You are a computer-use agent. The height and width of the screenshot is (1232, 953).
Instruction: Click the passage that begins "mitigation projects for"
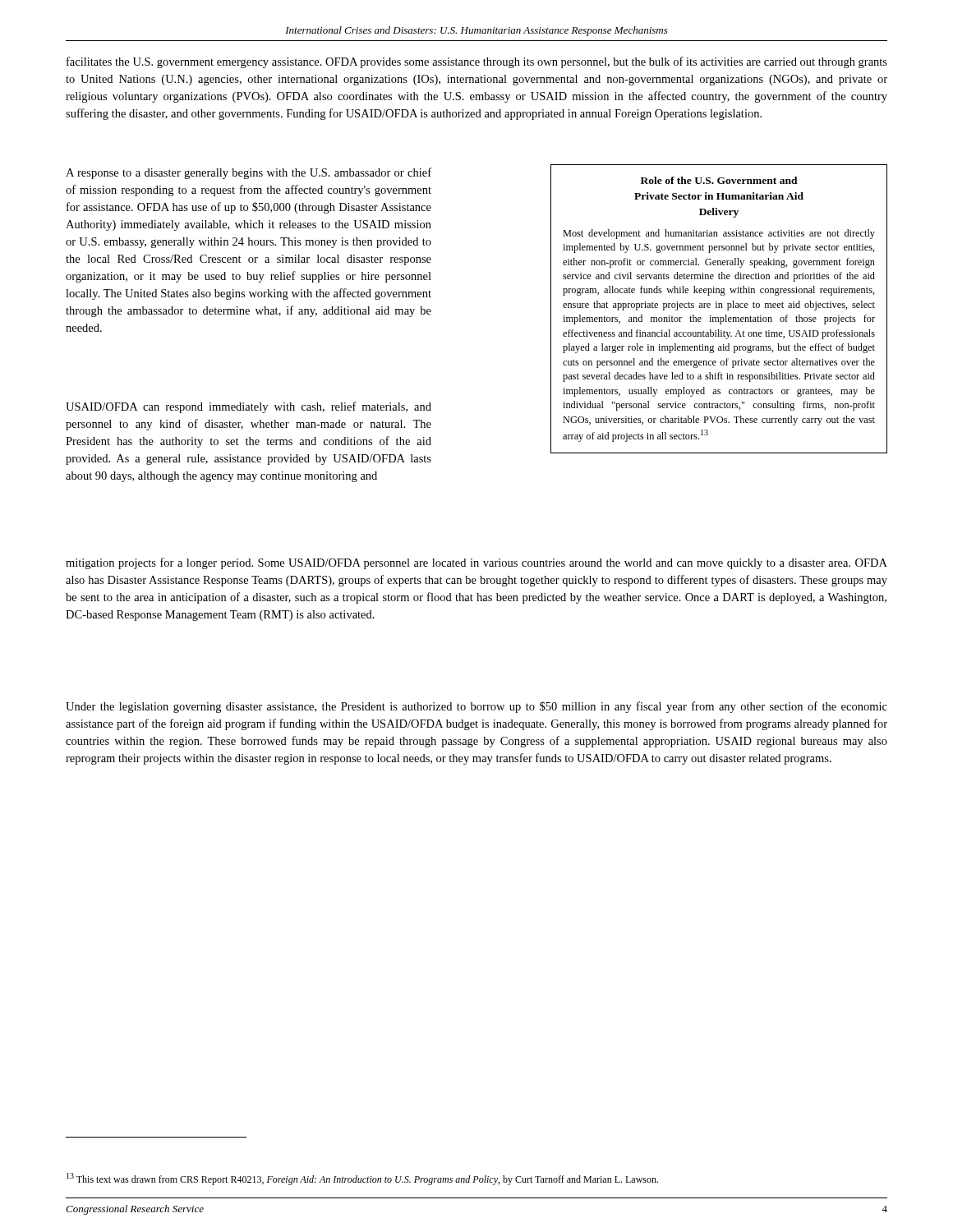tap(476, 589)
